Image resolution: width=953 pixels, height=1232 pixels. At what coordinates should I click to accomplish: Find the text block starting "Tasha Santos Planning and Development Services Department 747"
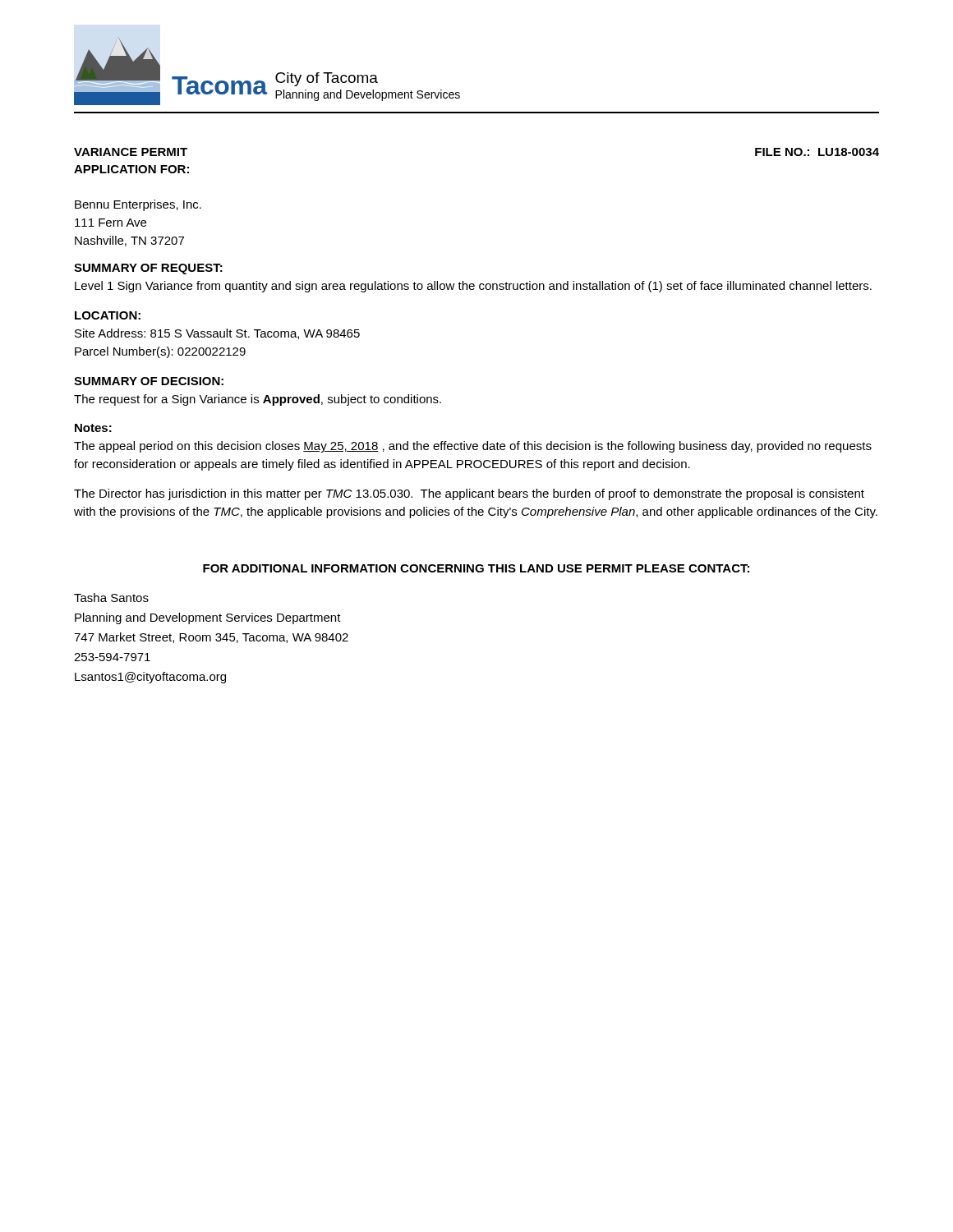point(111,598)
